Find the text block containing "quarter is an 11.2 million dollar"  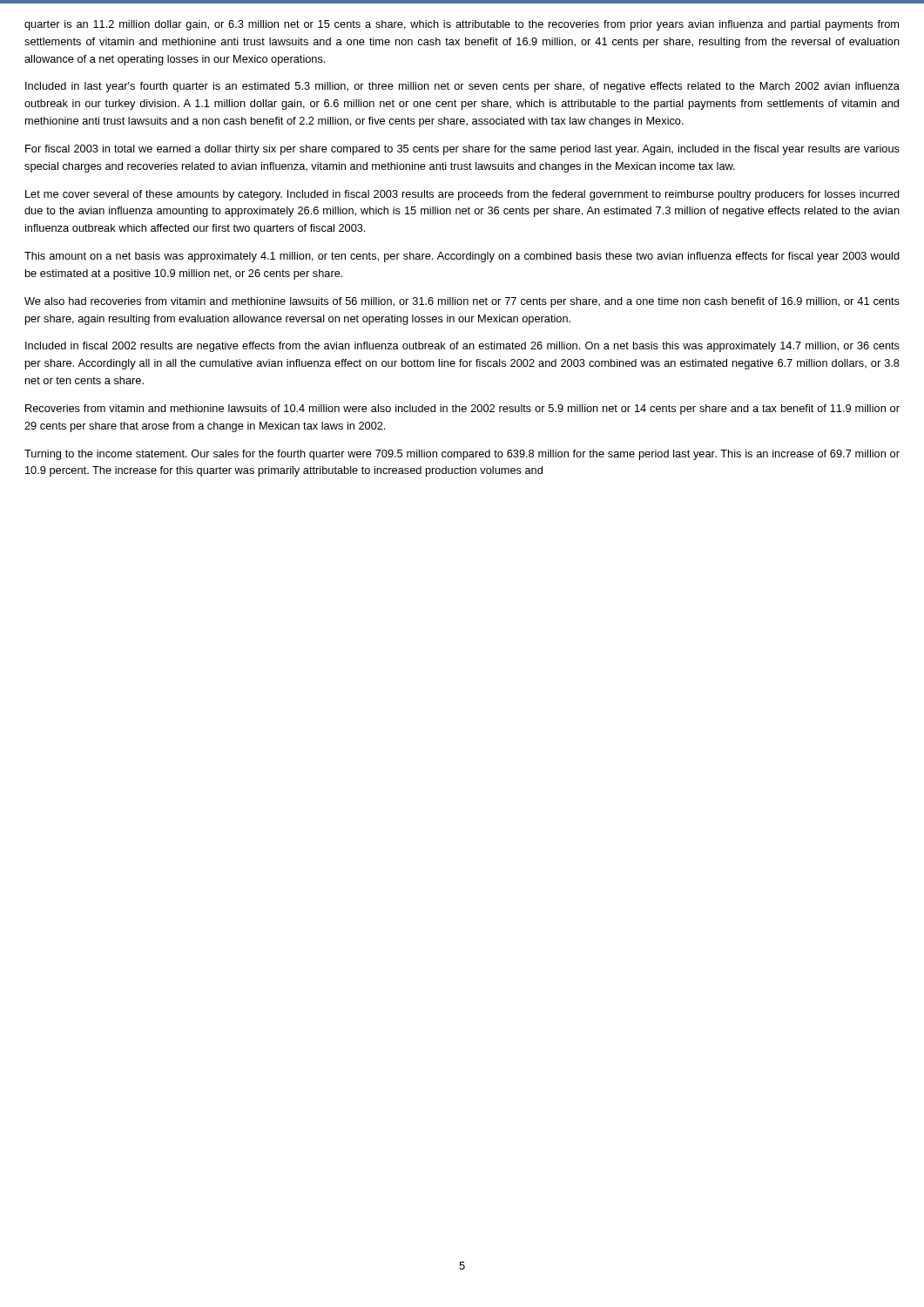click(462, 41)
